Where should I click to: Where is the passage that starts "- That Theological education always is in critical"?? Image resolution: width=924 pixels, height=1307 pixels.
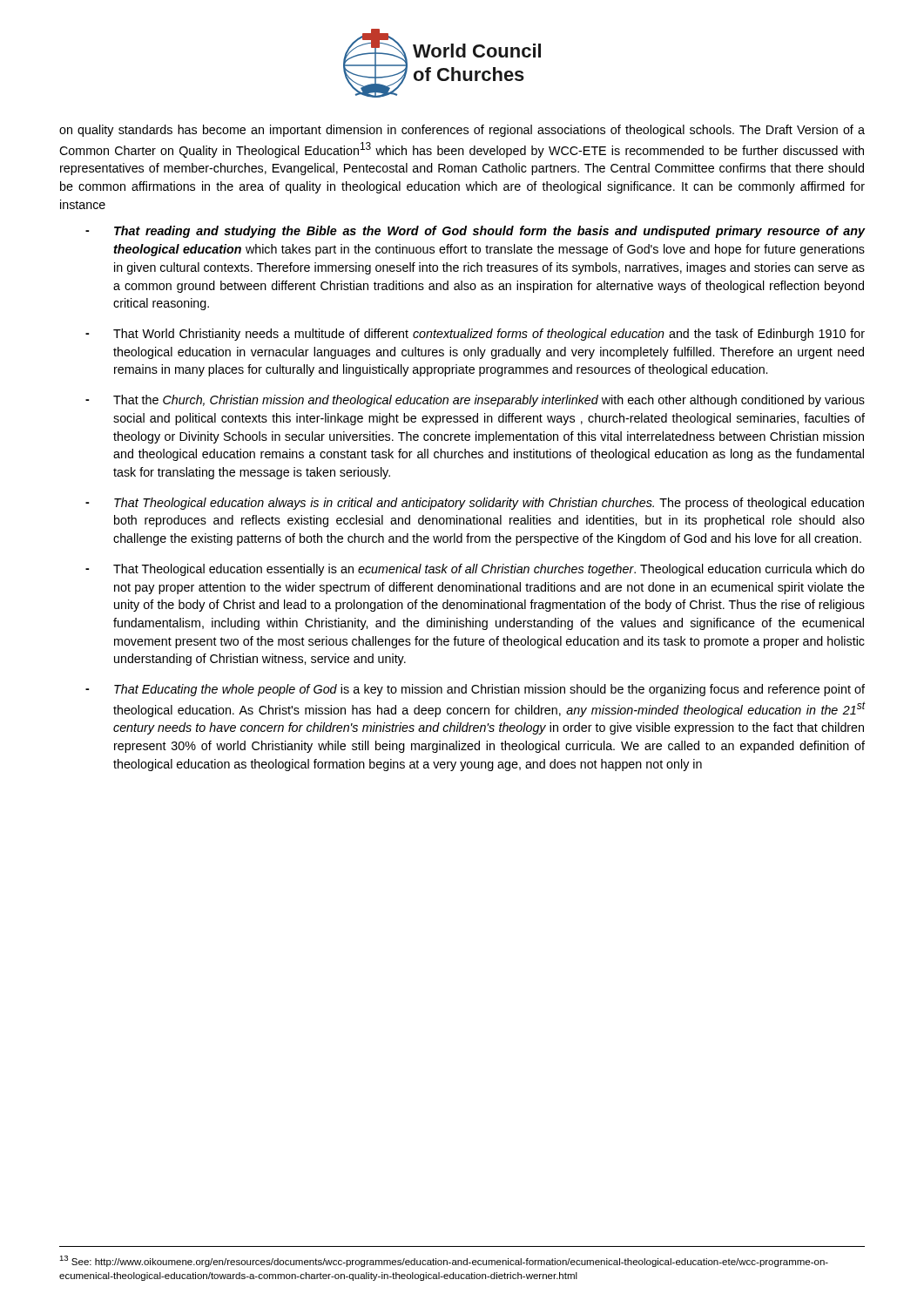click(x=475, y=521)
